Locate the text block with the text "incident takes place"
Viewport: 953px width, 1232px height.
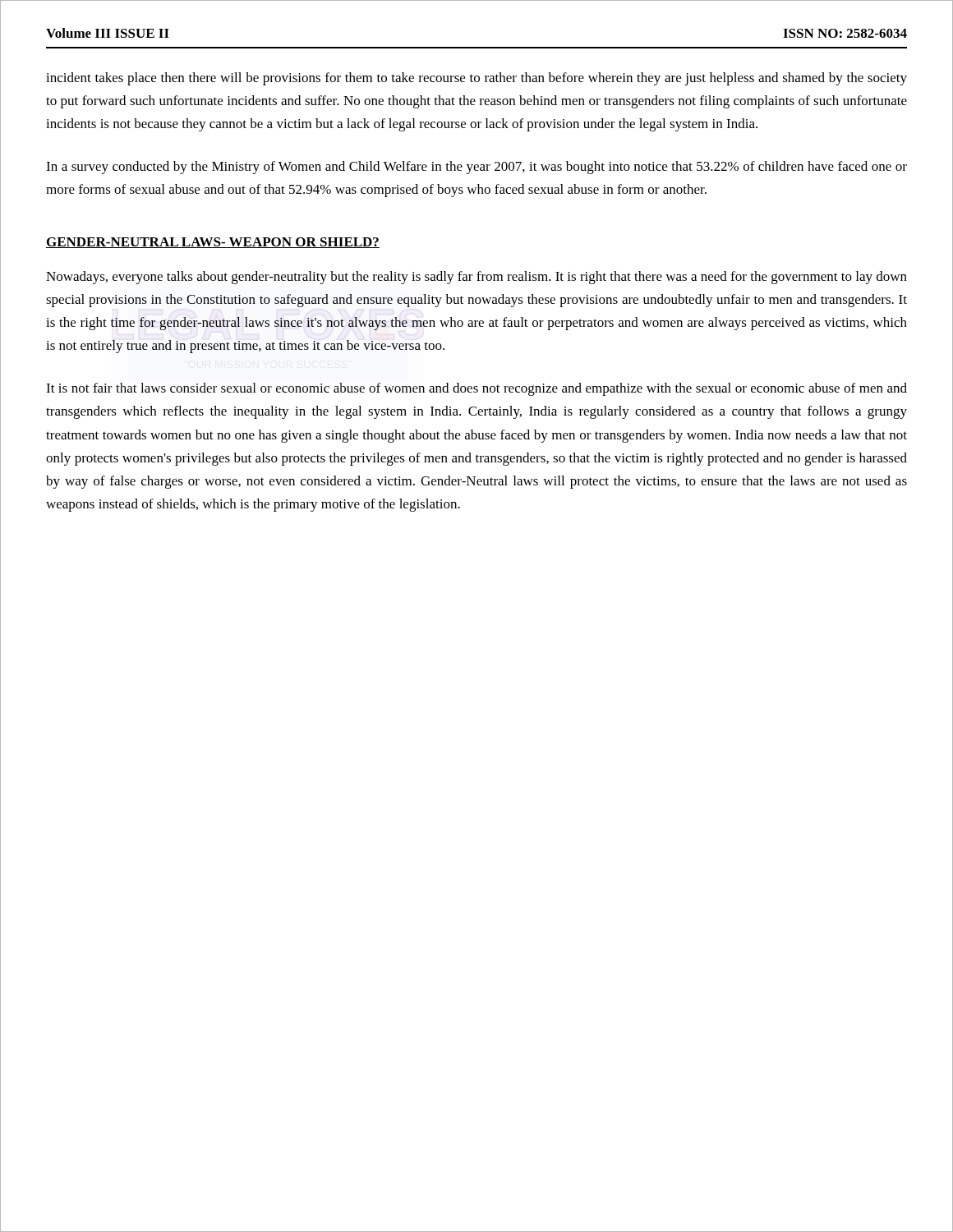(x=476, y=101)
